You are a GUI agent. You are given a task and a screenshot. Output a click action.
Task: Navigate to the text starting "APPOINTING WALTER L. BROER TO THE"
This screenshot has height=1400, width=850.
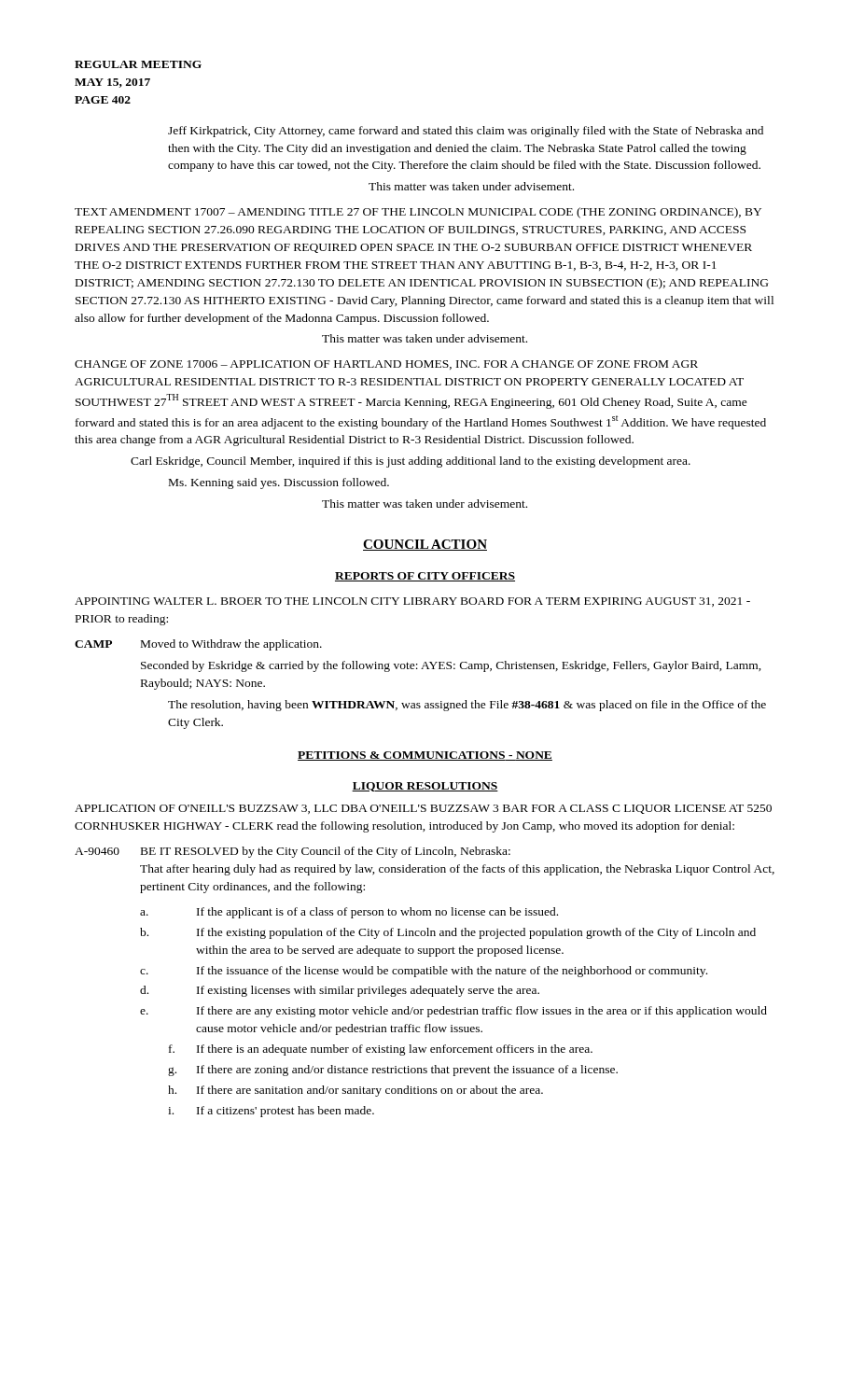pos(413,610)
